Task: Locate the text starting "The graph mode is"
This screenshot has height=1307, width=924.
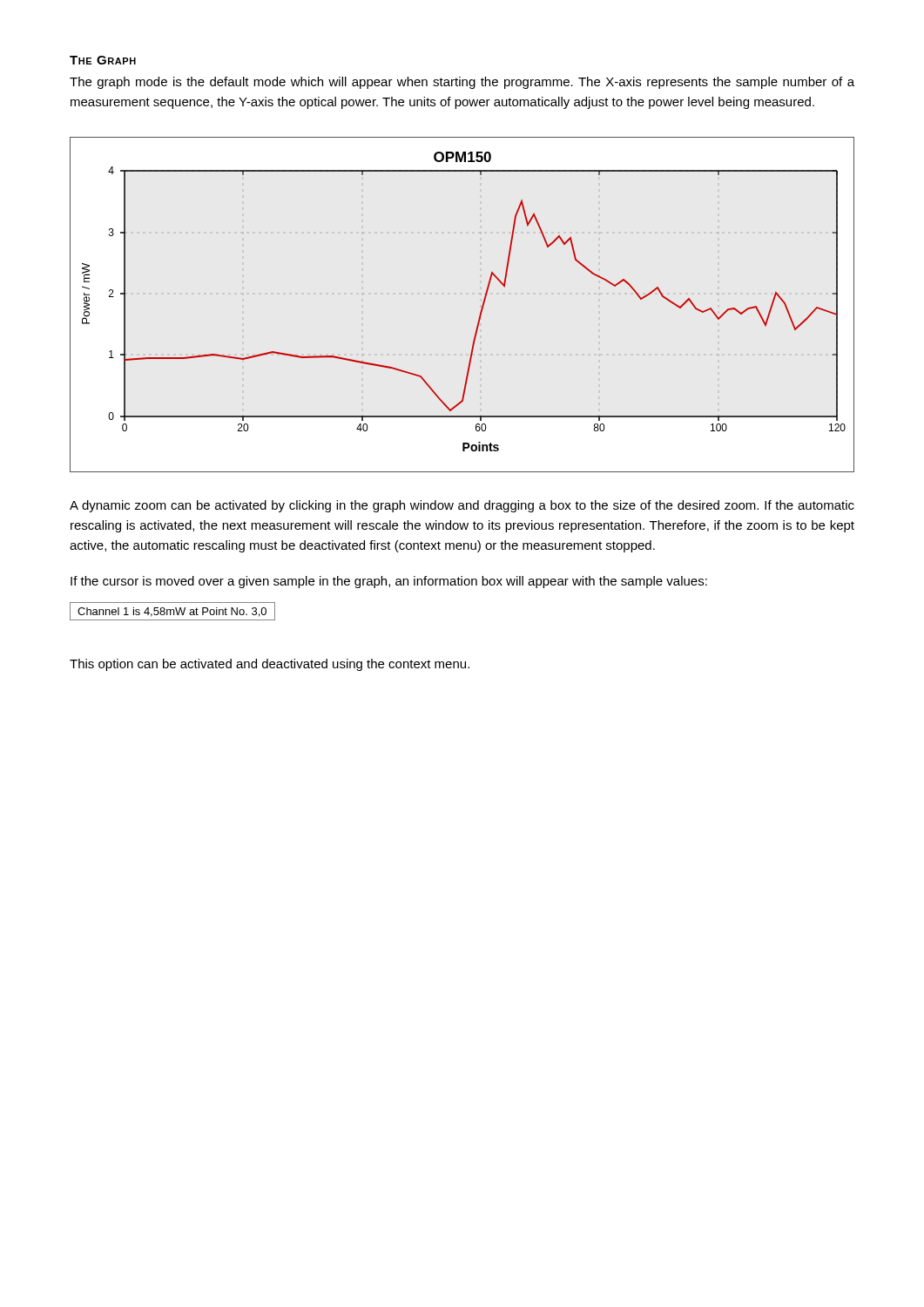Action: pyautogui.click(x=462, y=92)
